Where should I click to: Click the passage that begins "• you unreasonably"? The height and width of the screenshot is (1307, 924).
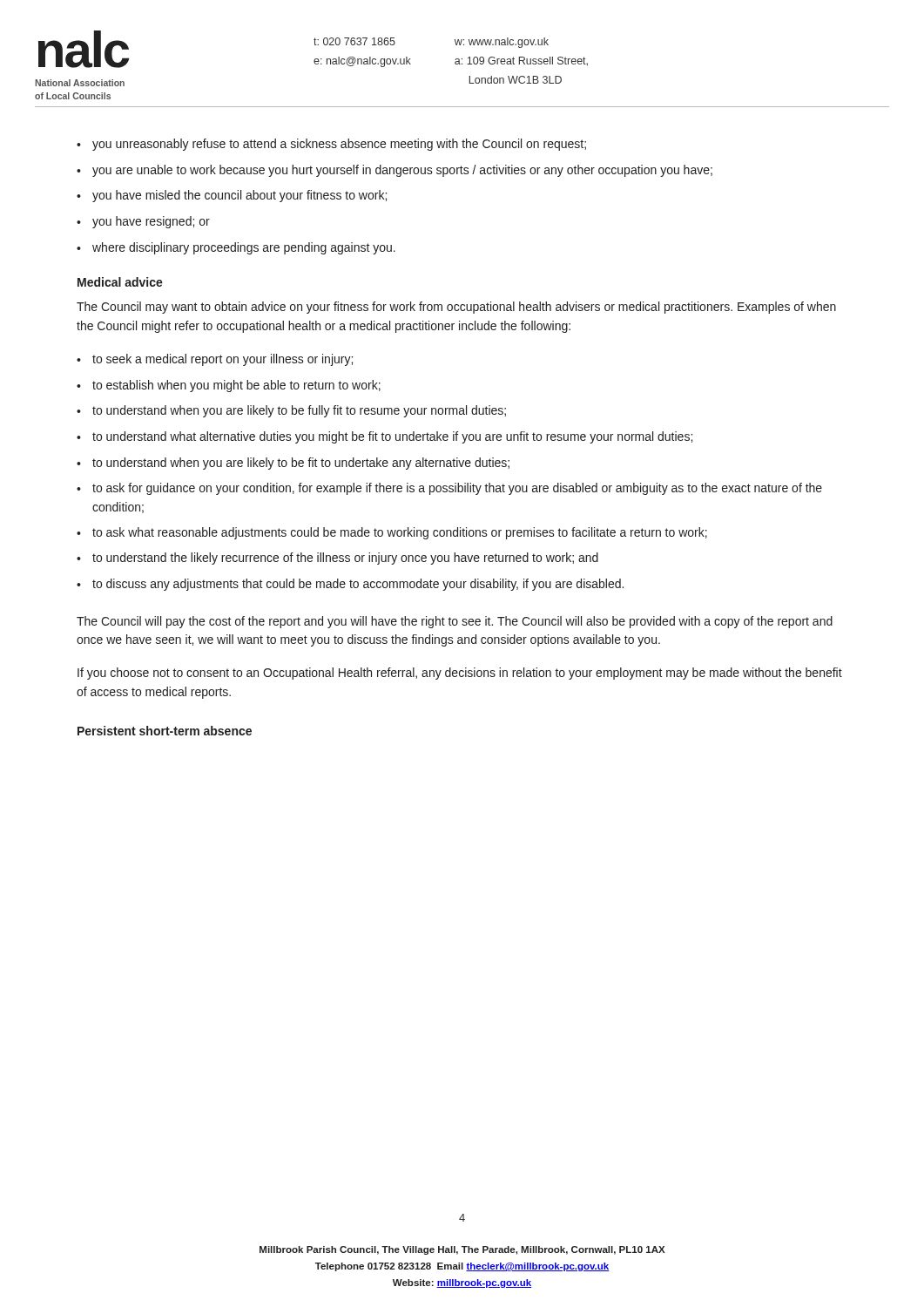332,145
